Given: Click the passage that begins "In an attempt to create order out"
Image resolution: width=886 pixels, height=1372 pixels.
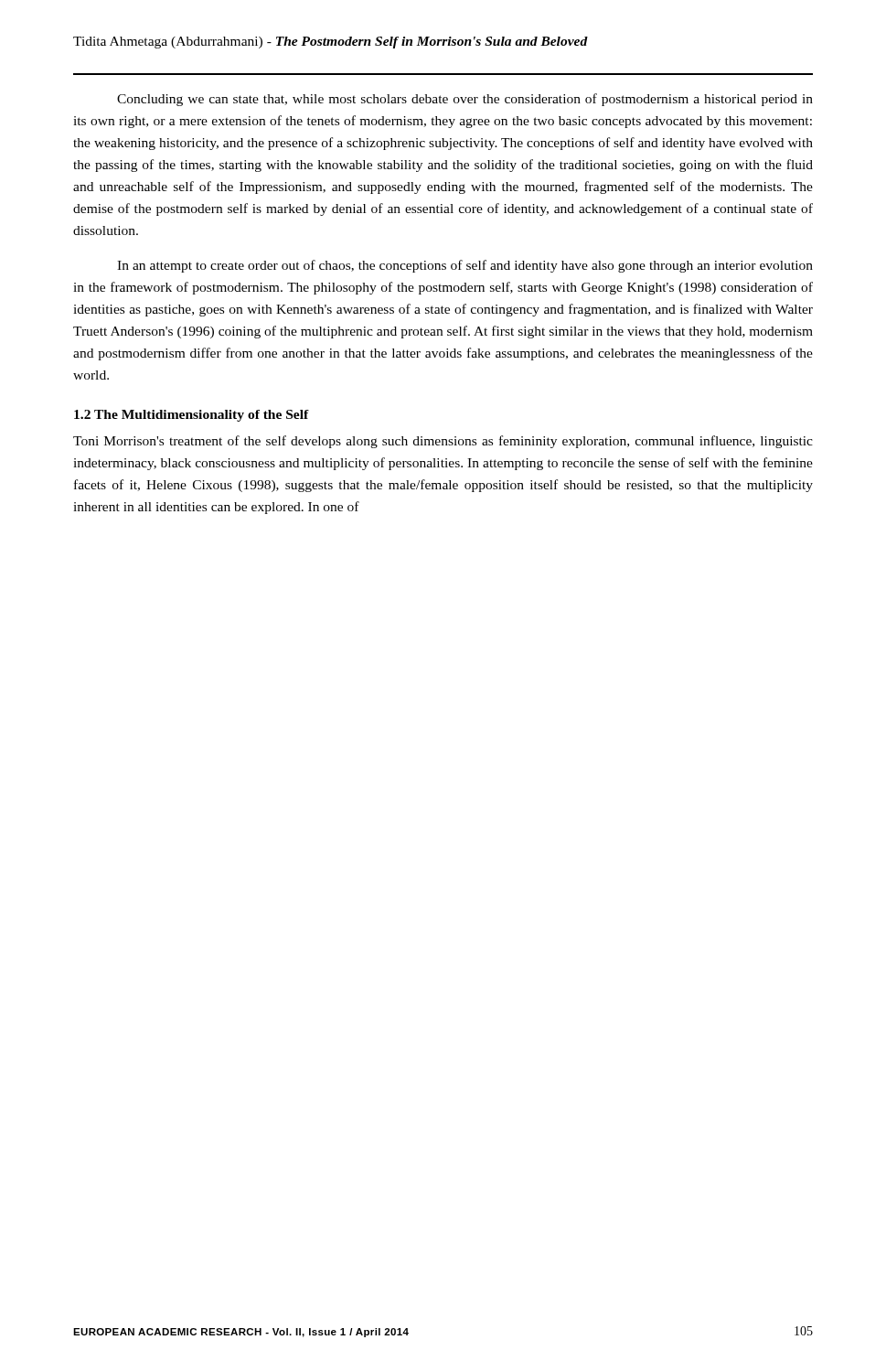Looking at the screenshot, I should pos(443,320).
